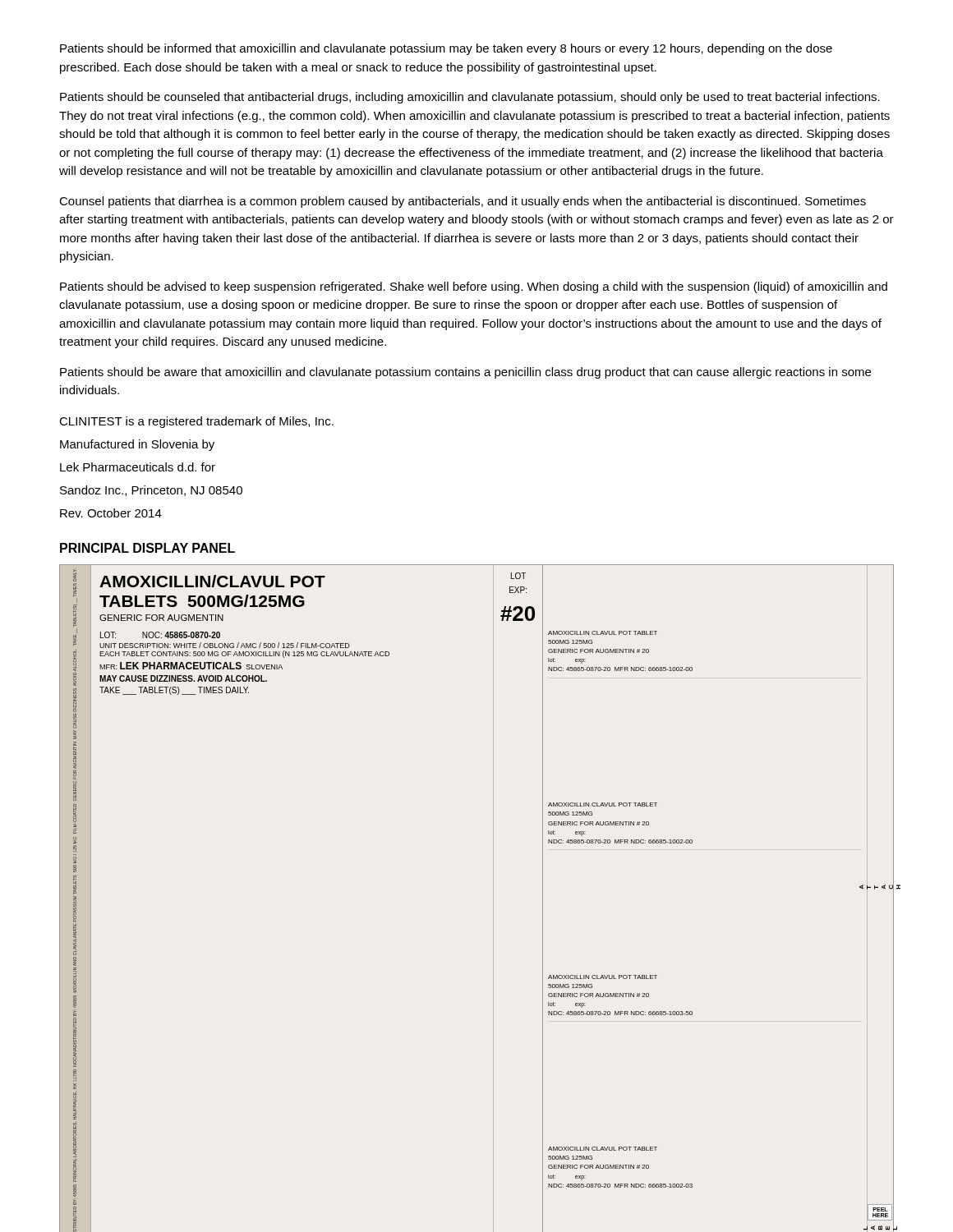Where is the passage that starts "Counsel patients that diarrhea is"?
953x1232 pixels.
pos(476,228)
